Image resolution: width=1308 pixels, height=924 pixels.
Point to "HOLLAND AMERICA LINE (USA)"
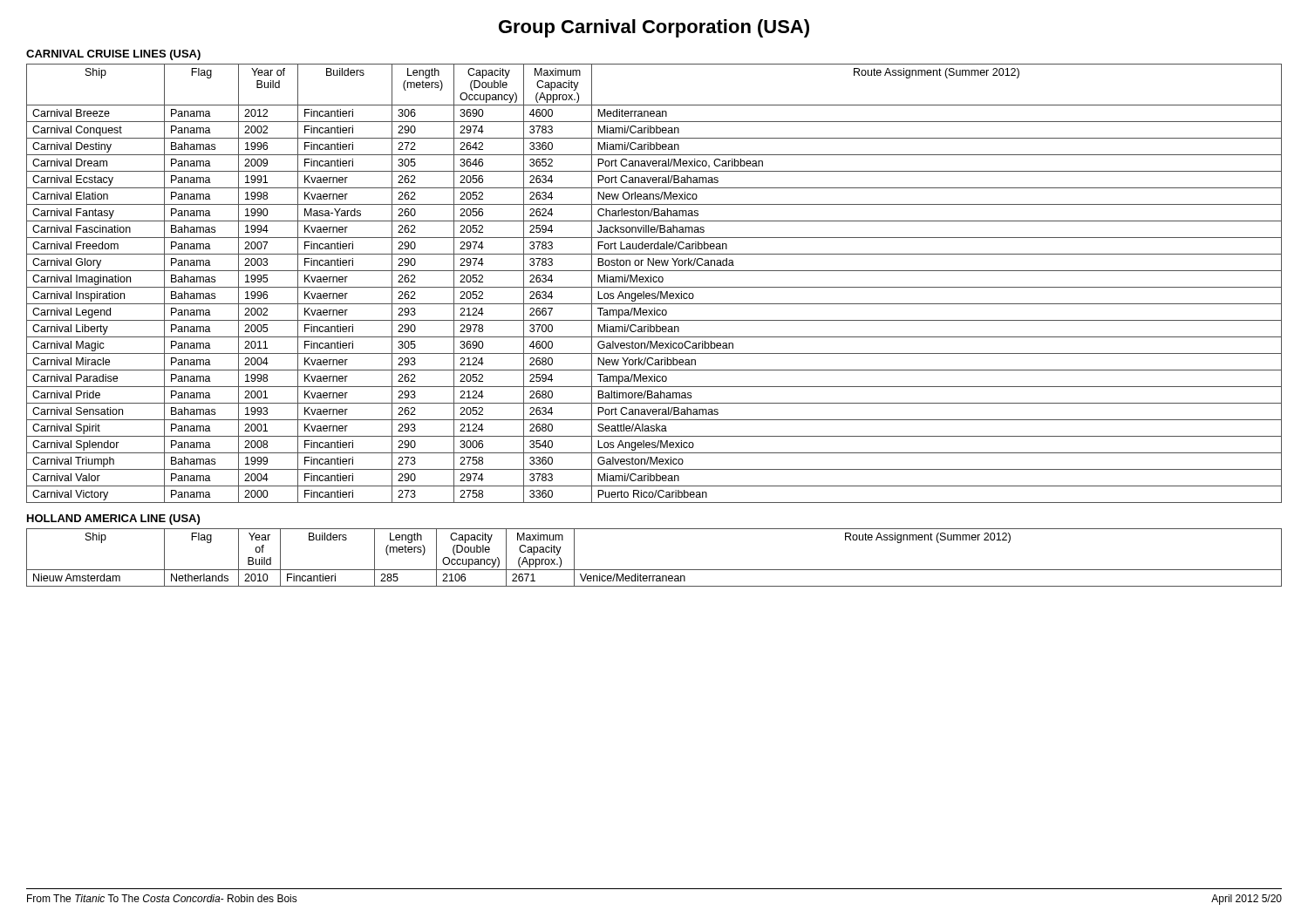[x=113, y=518]
